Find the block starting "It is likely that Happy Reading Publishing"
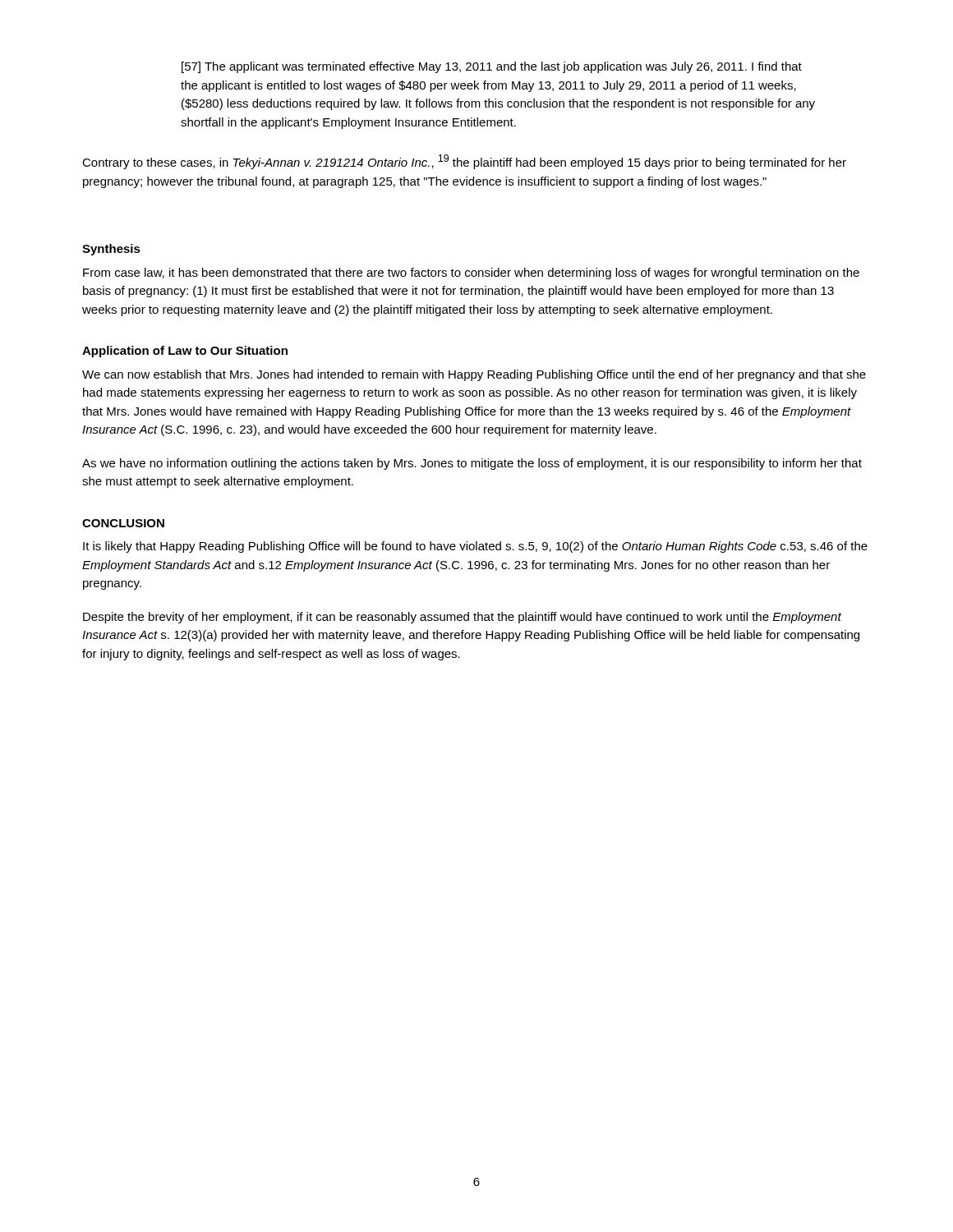 click(x=475, y=564)
